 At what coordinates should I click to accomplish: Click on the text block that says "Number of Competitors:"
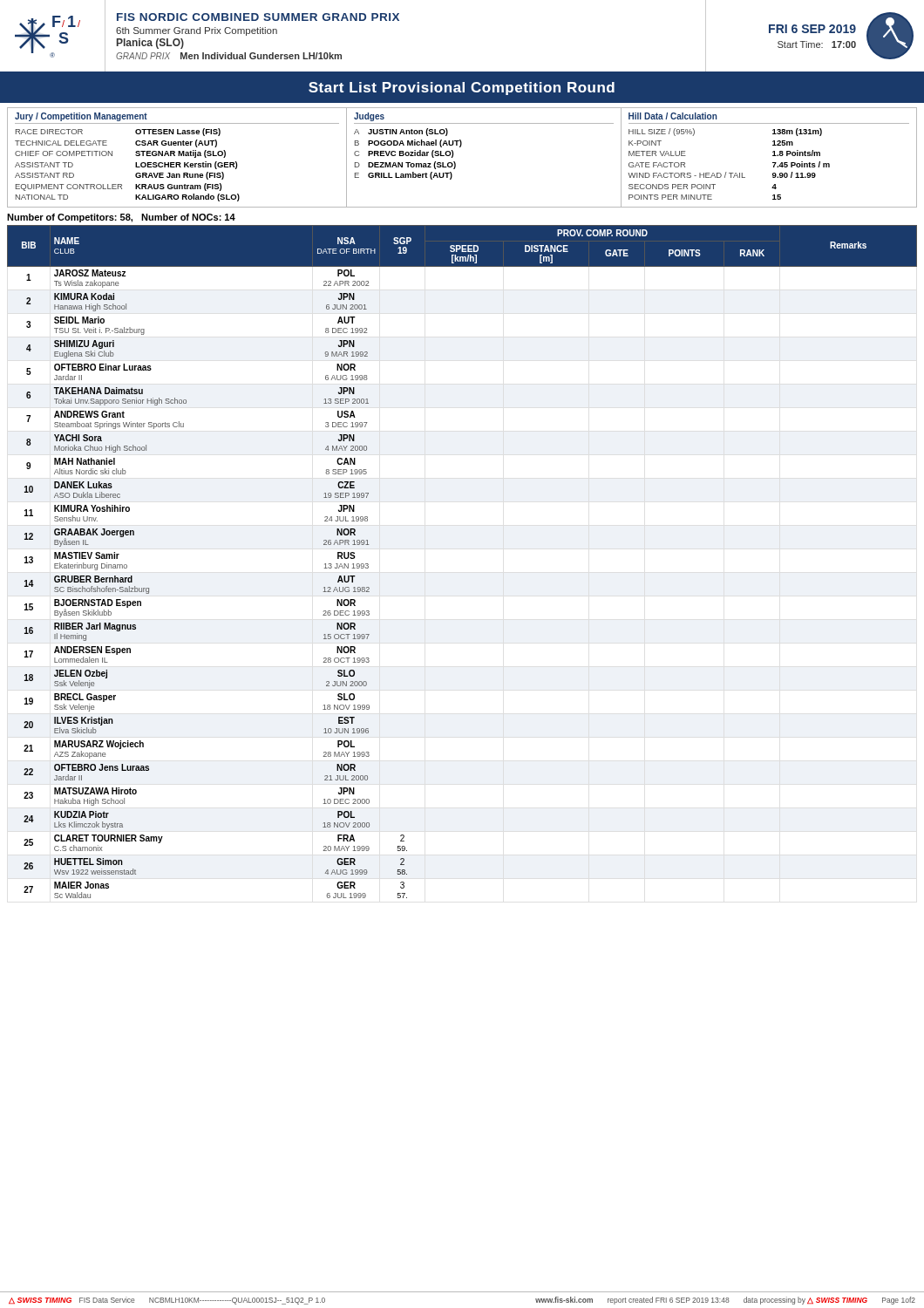coord(121,217)
